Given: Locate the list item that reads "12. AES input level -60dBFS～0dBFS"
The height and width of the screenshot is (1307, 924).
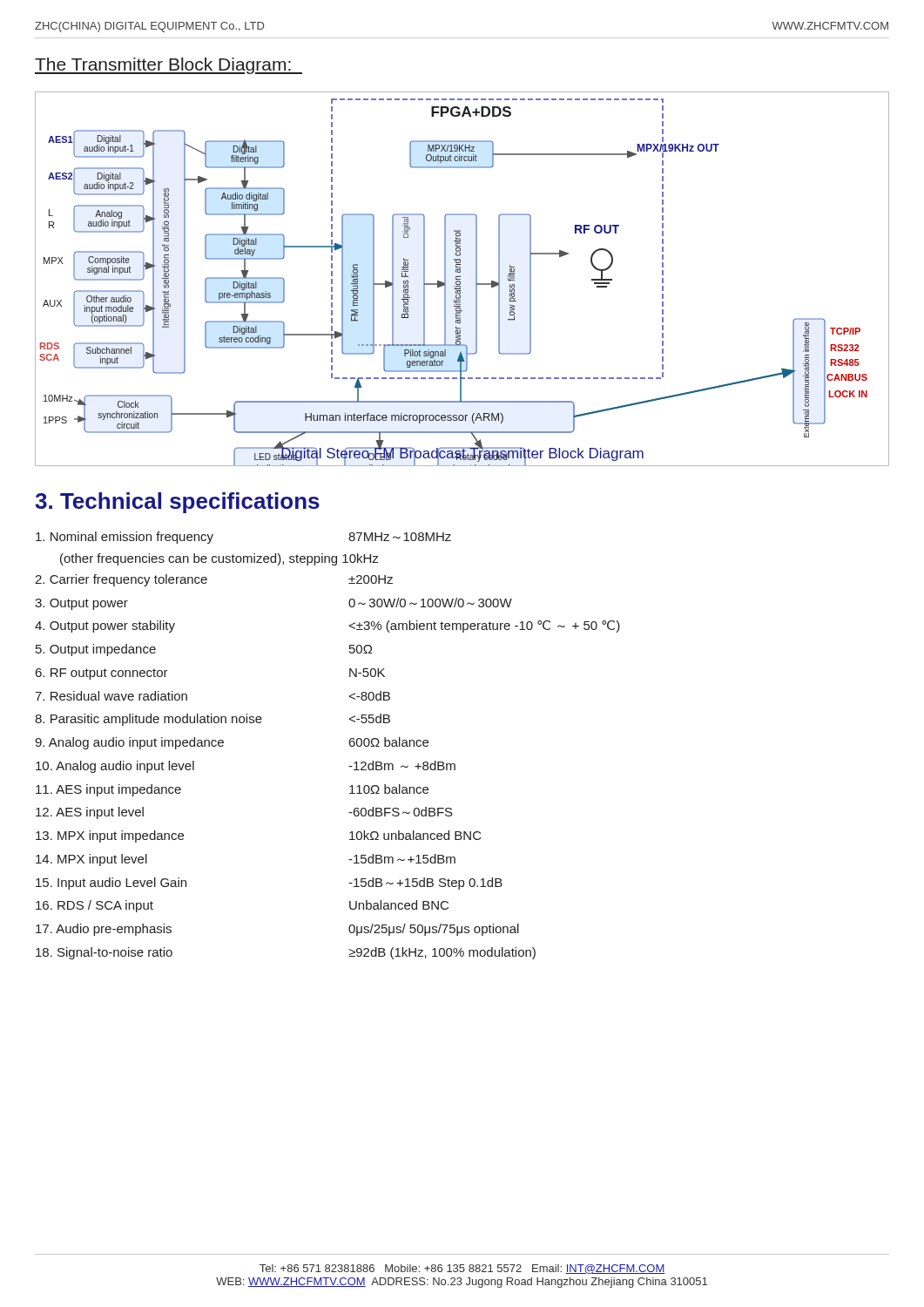Looking at the screenshot, I should tap(90, 813).
